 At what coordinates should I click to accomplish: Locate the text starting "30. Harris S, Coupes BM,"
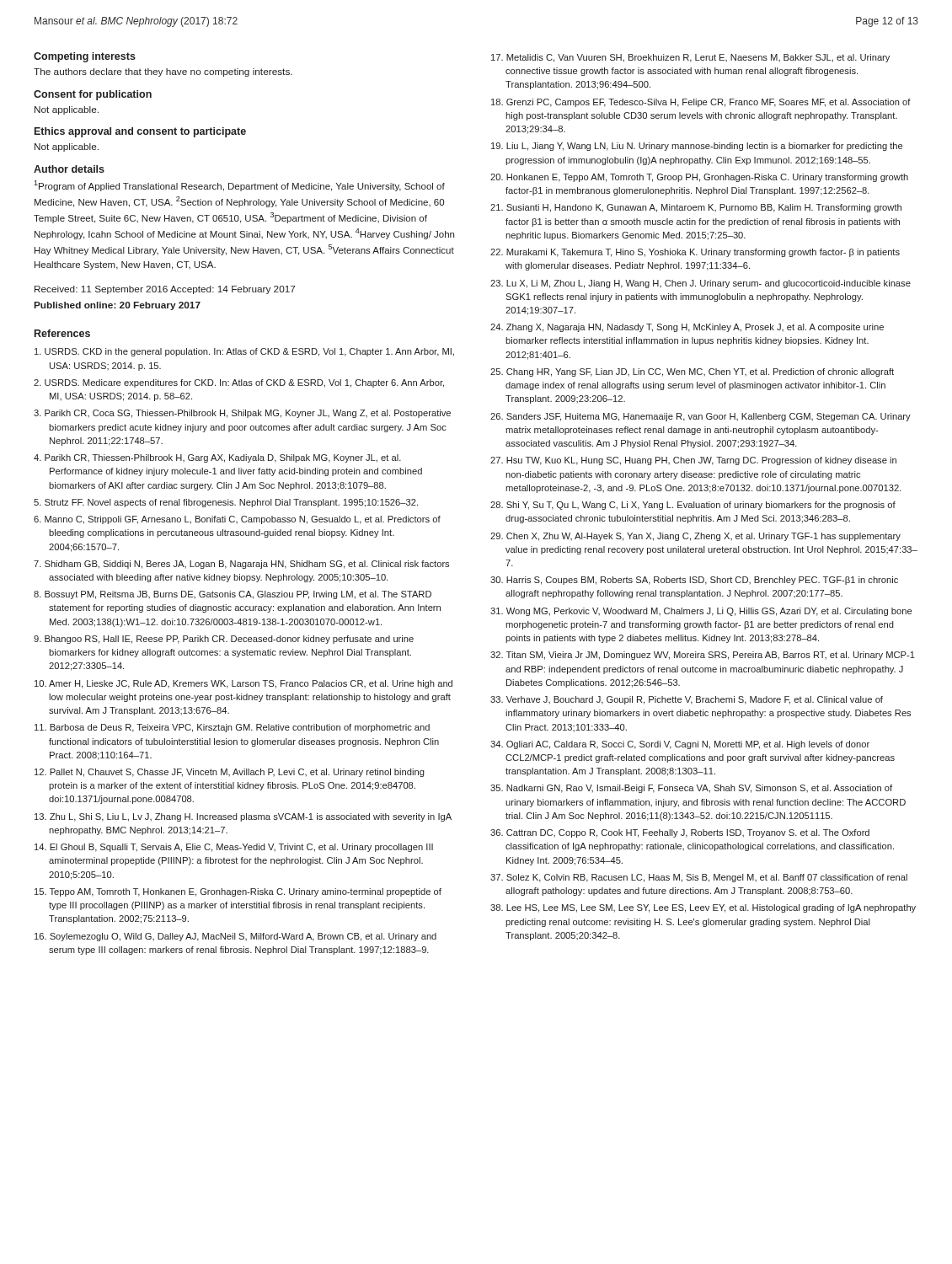[694, 587]
